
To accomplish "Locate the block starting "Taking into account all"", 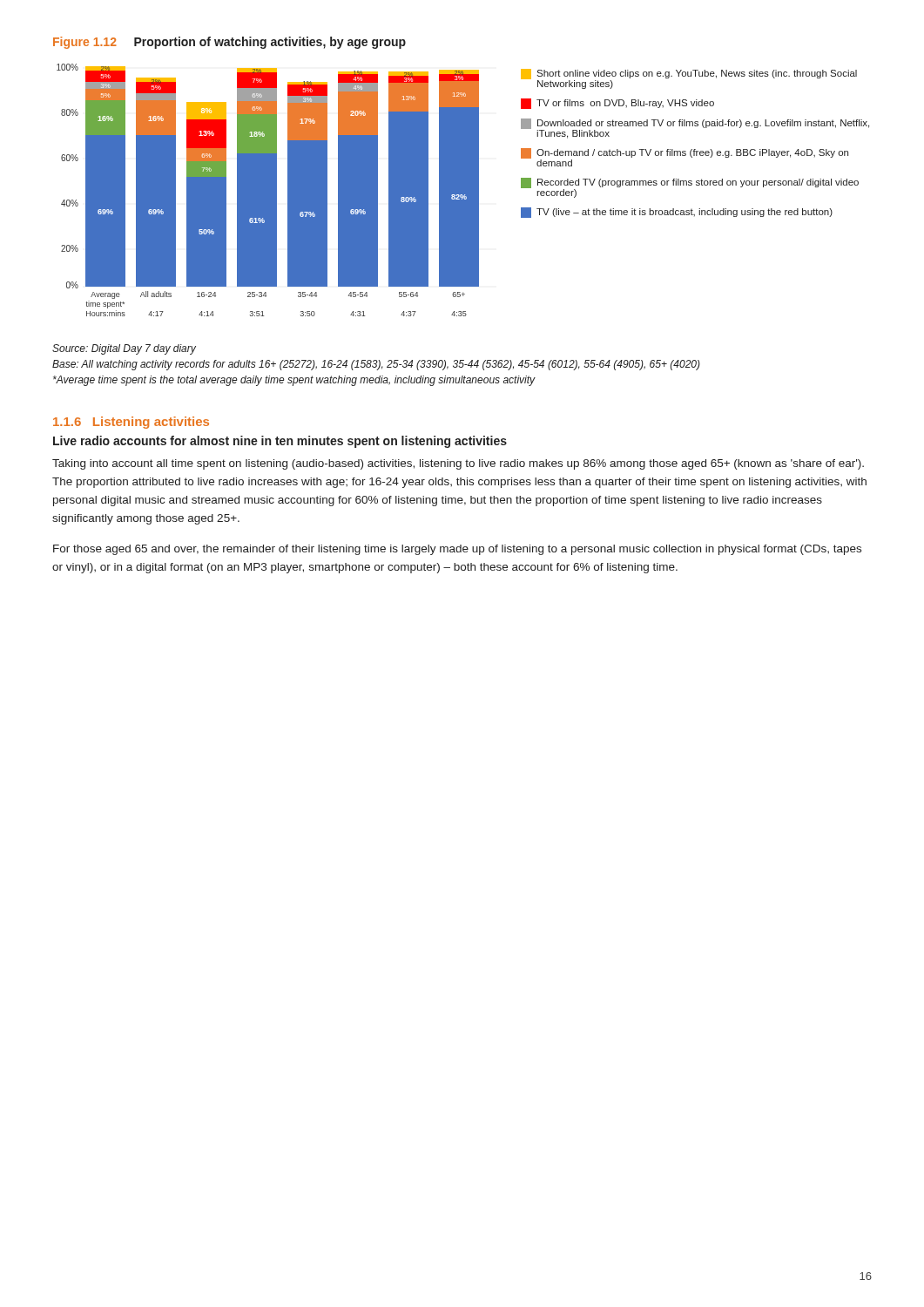I will (460, 490).
